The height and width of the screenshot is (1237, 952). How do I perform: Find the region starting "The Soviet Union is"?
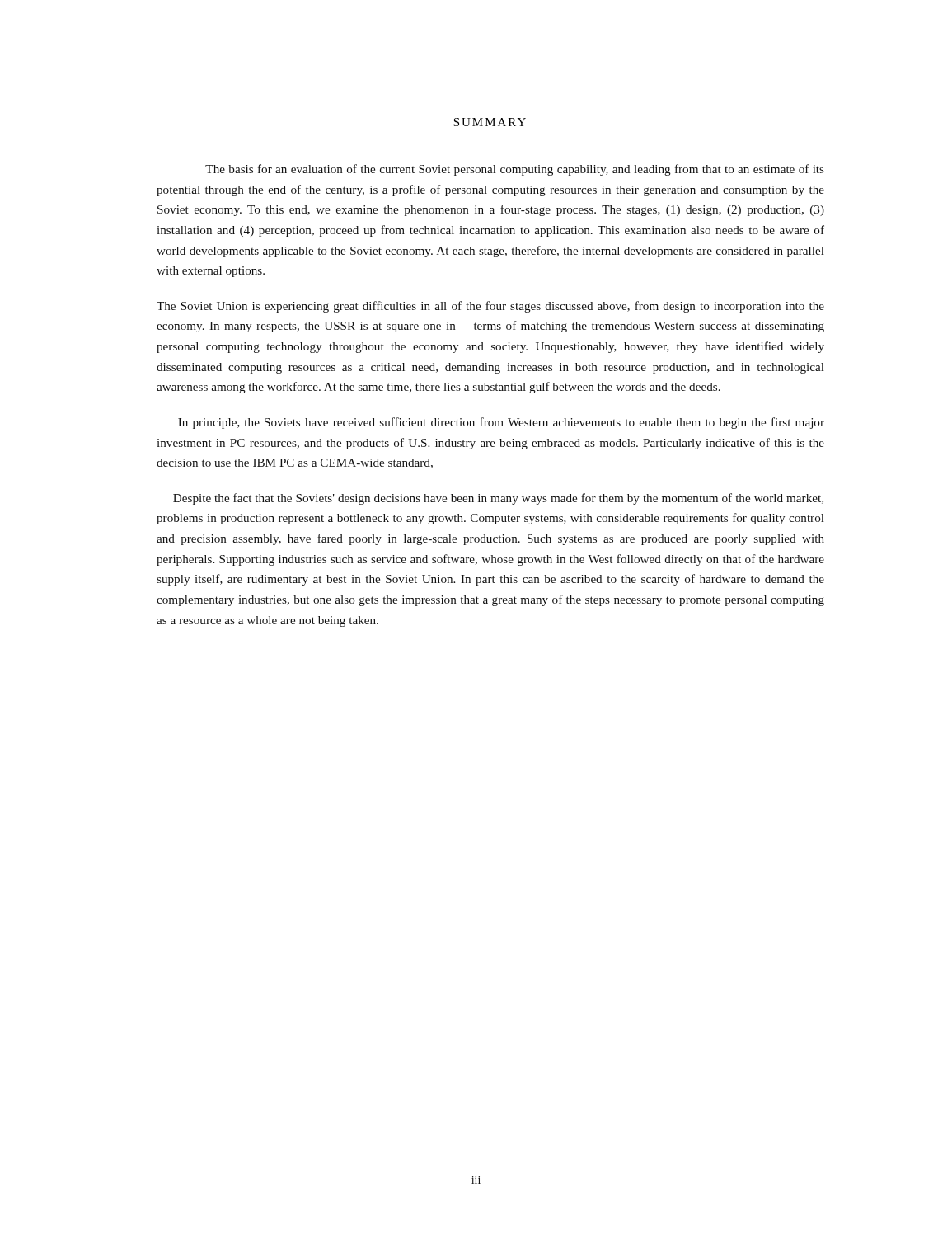(x=490, y=347)
